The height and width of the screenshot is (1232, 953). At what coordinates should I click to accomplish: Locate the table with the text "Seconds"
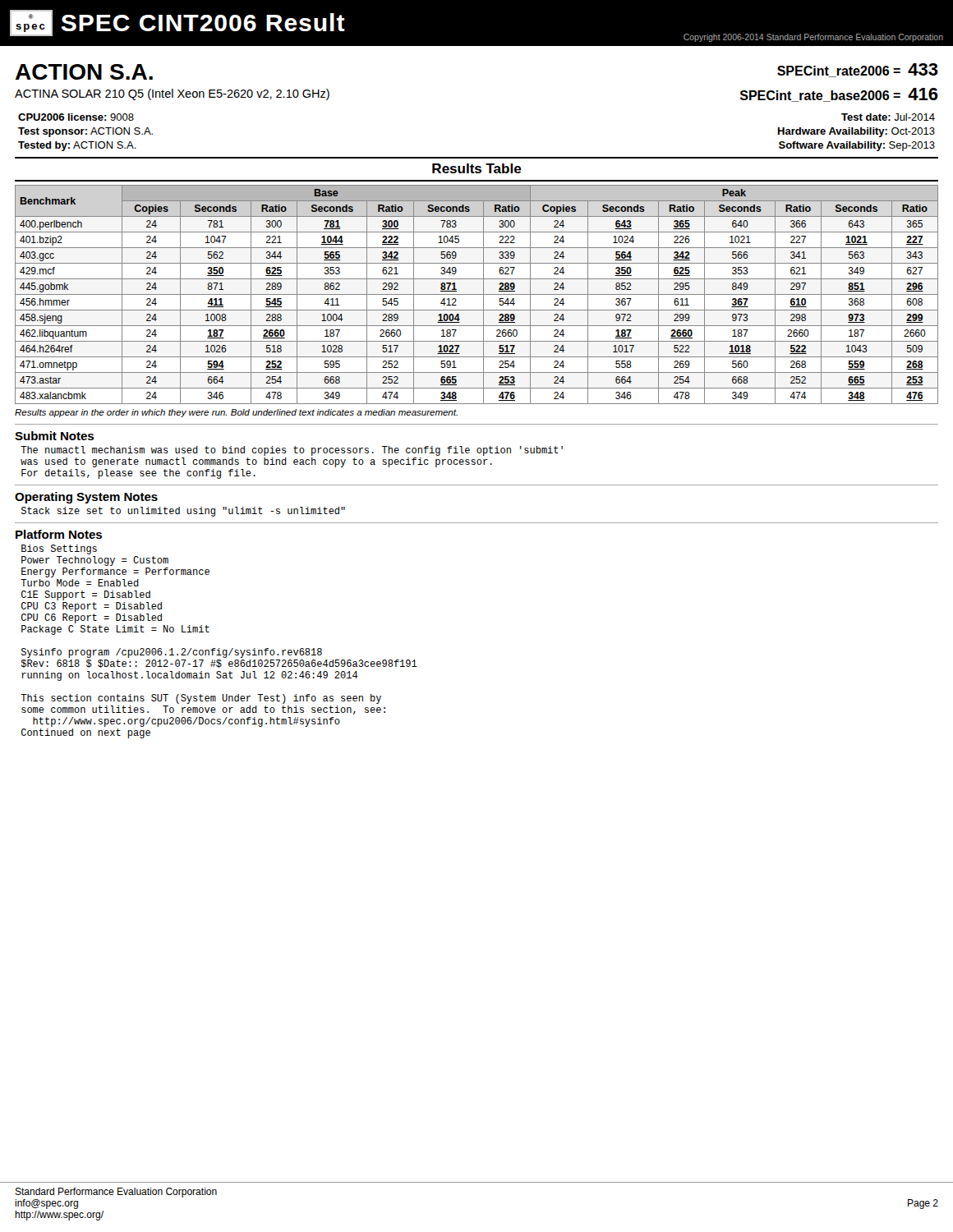[476, 294]
